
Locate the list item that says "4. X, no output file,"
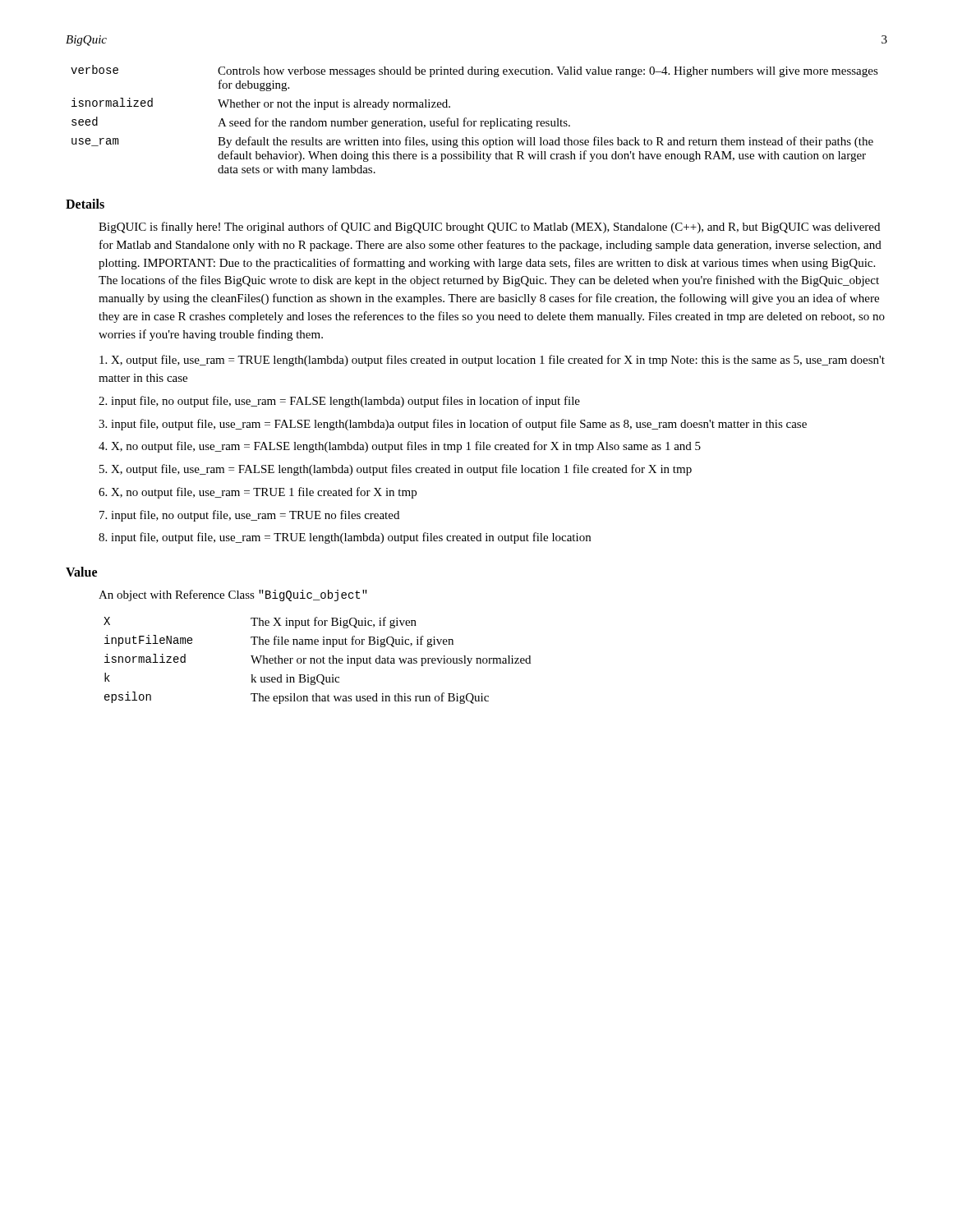click(400, 446)
